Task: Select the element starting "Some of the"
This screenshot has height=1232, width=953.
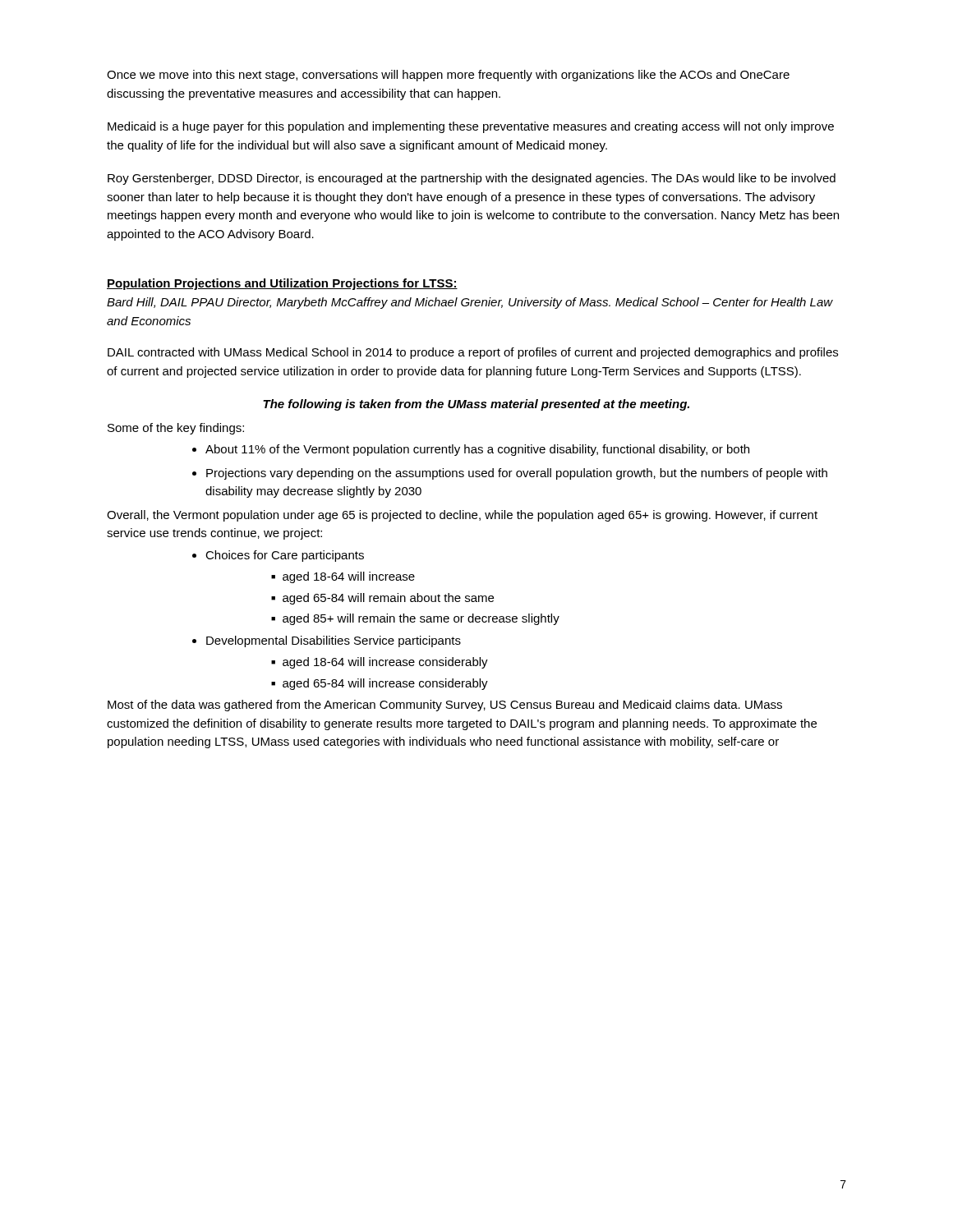Action: (x=176, y=427)
